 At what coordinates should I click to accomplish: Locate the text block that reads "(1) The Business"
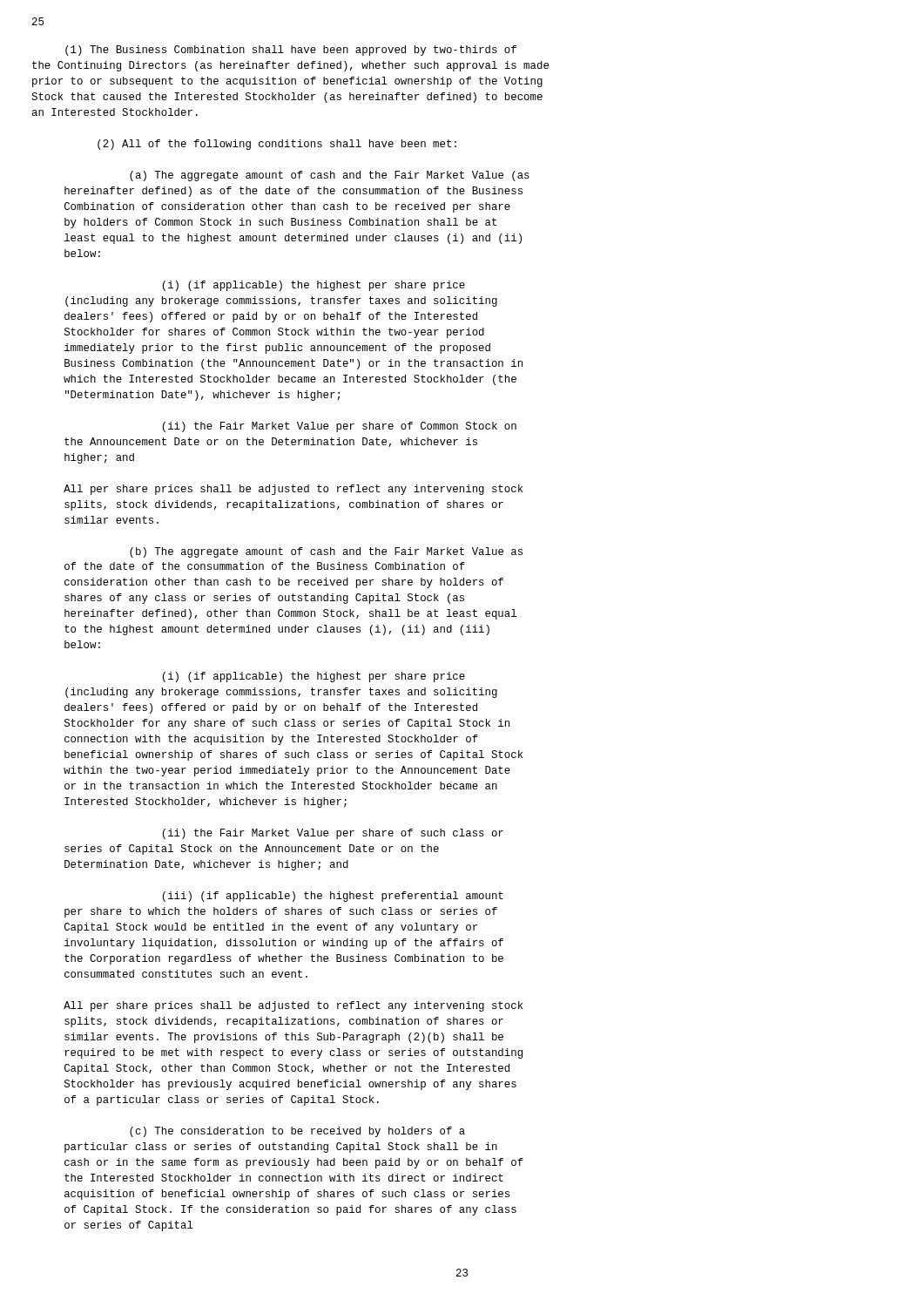pyautogui.click(x=290, y=638)
